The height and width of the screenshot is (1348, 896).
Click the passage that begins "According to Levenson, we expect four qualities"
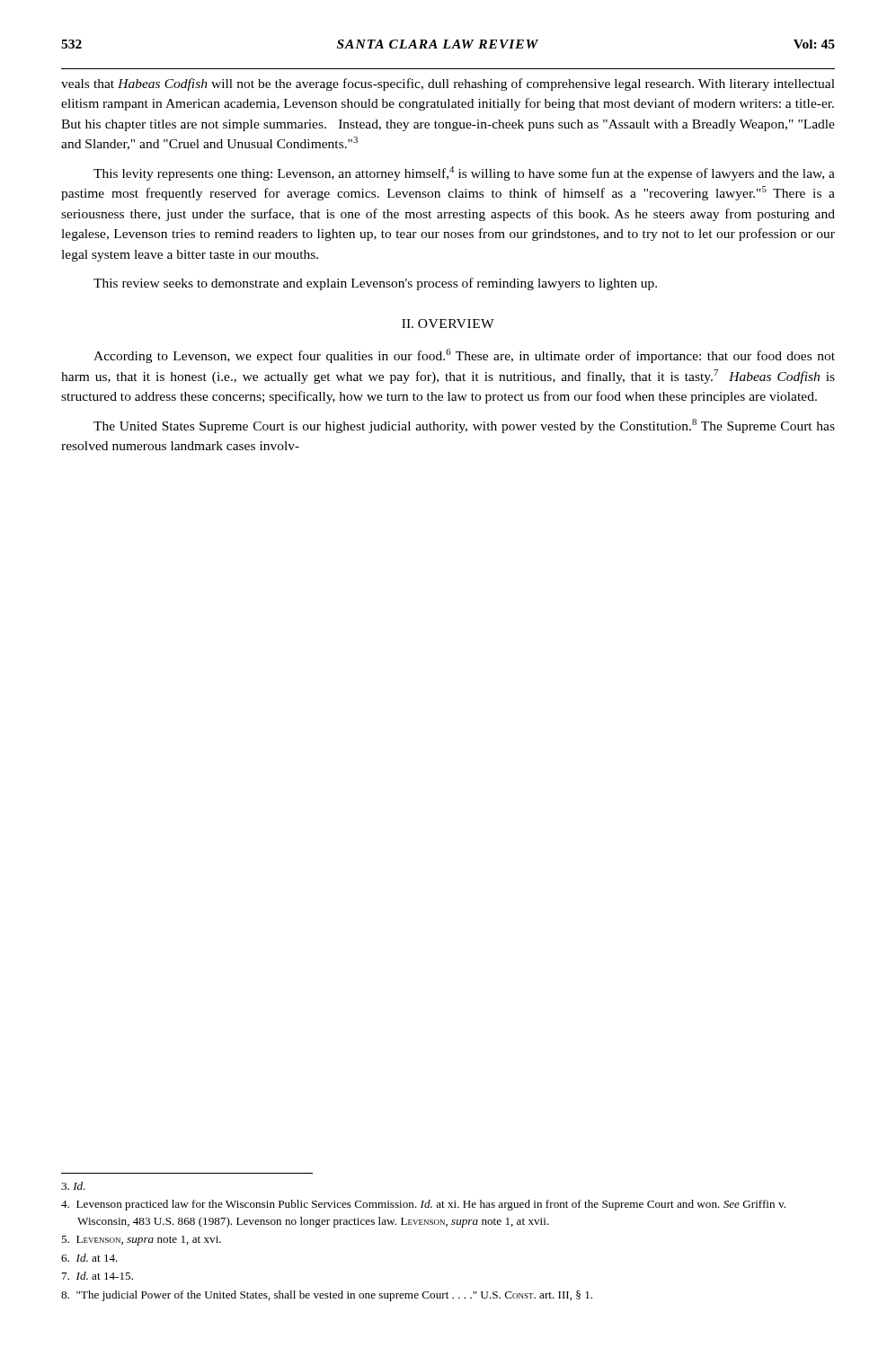click(x=448, y=375)
